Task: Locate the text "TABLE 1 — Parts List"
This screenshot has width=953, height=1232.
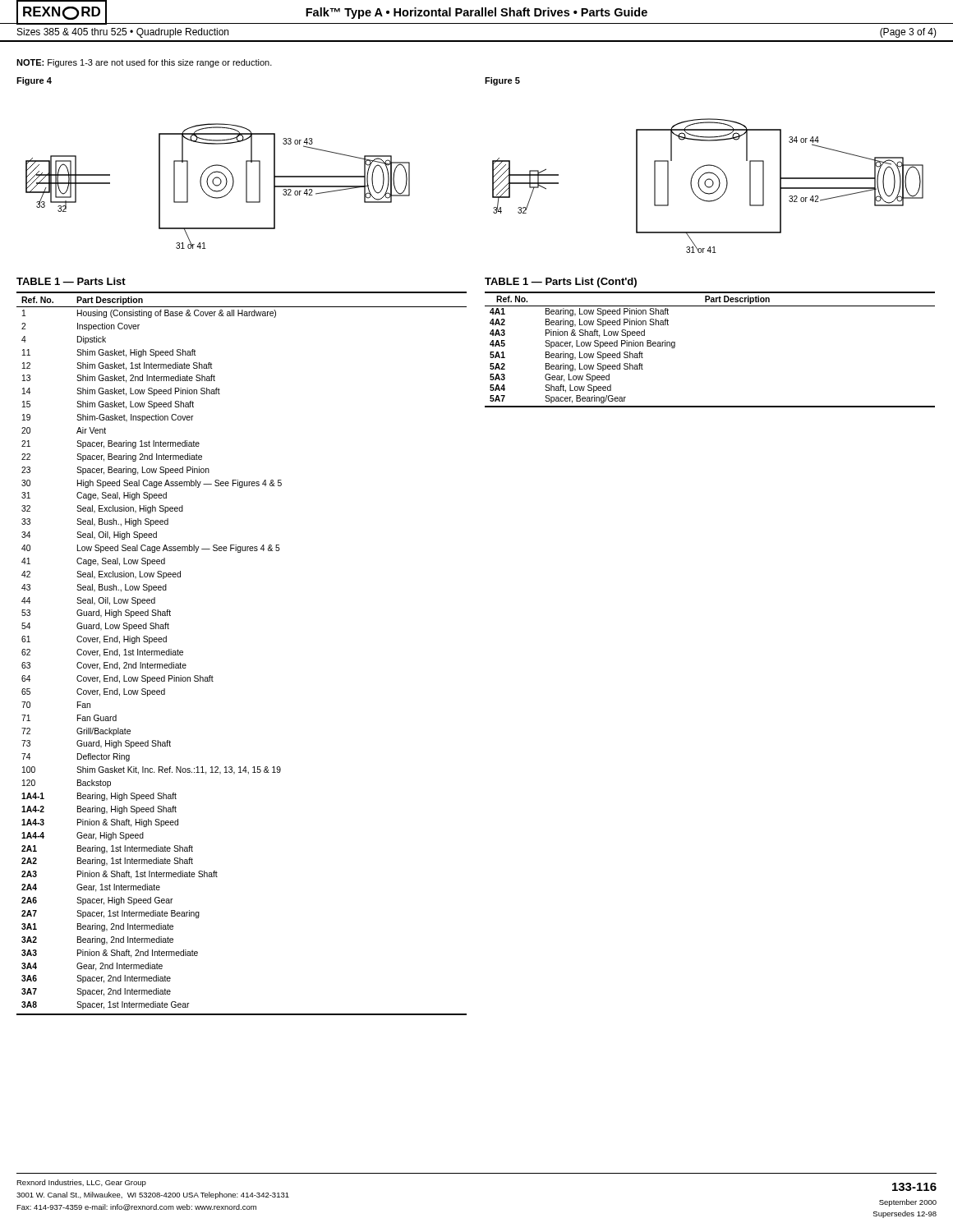Action: 71,281
